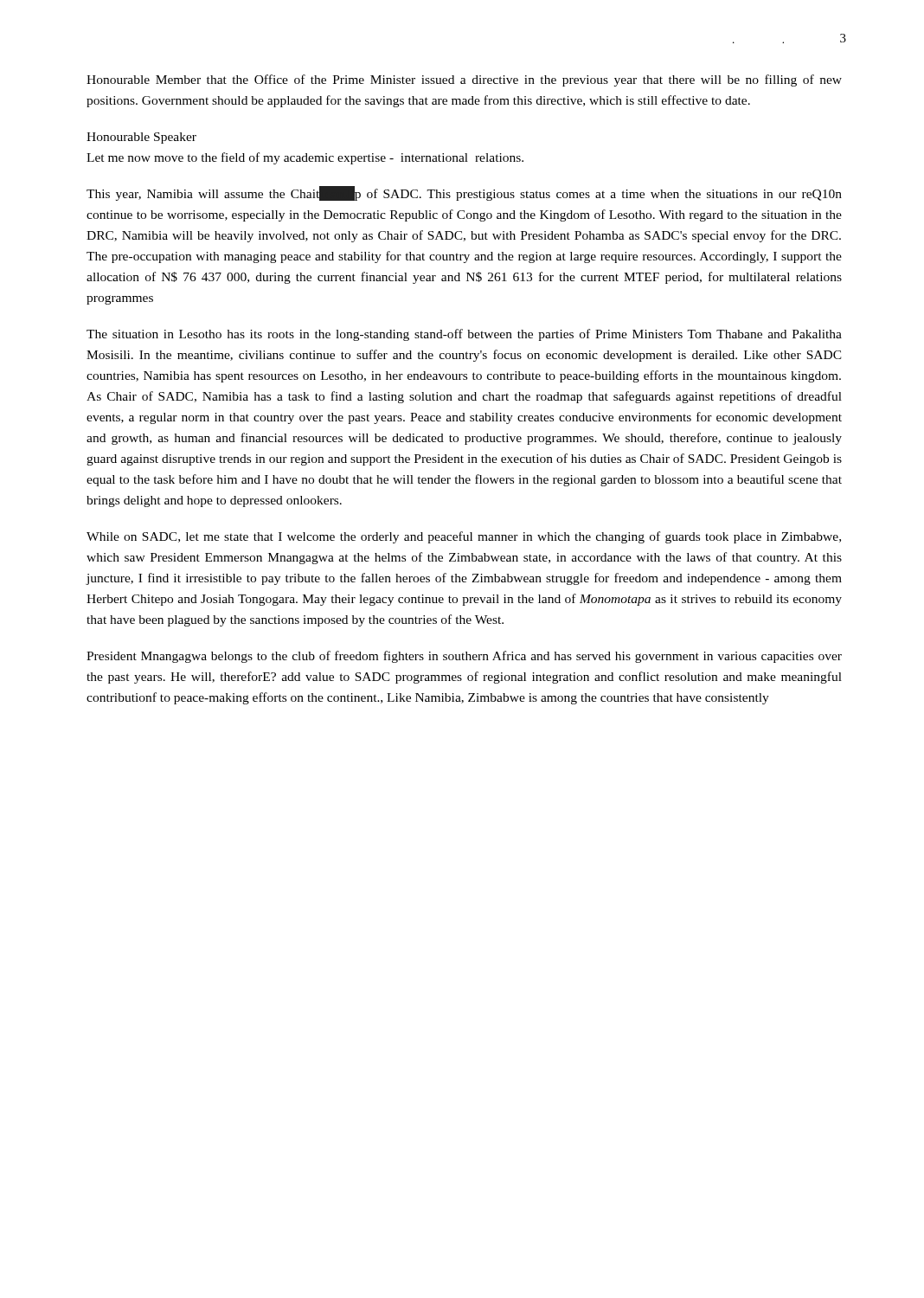Where is the passage that starts "While on SADC, let me state"?
Screen dimensions: 1298x924
point(464,578)
